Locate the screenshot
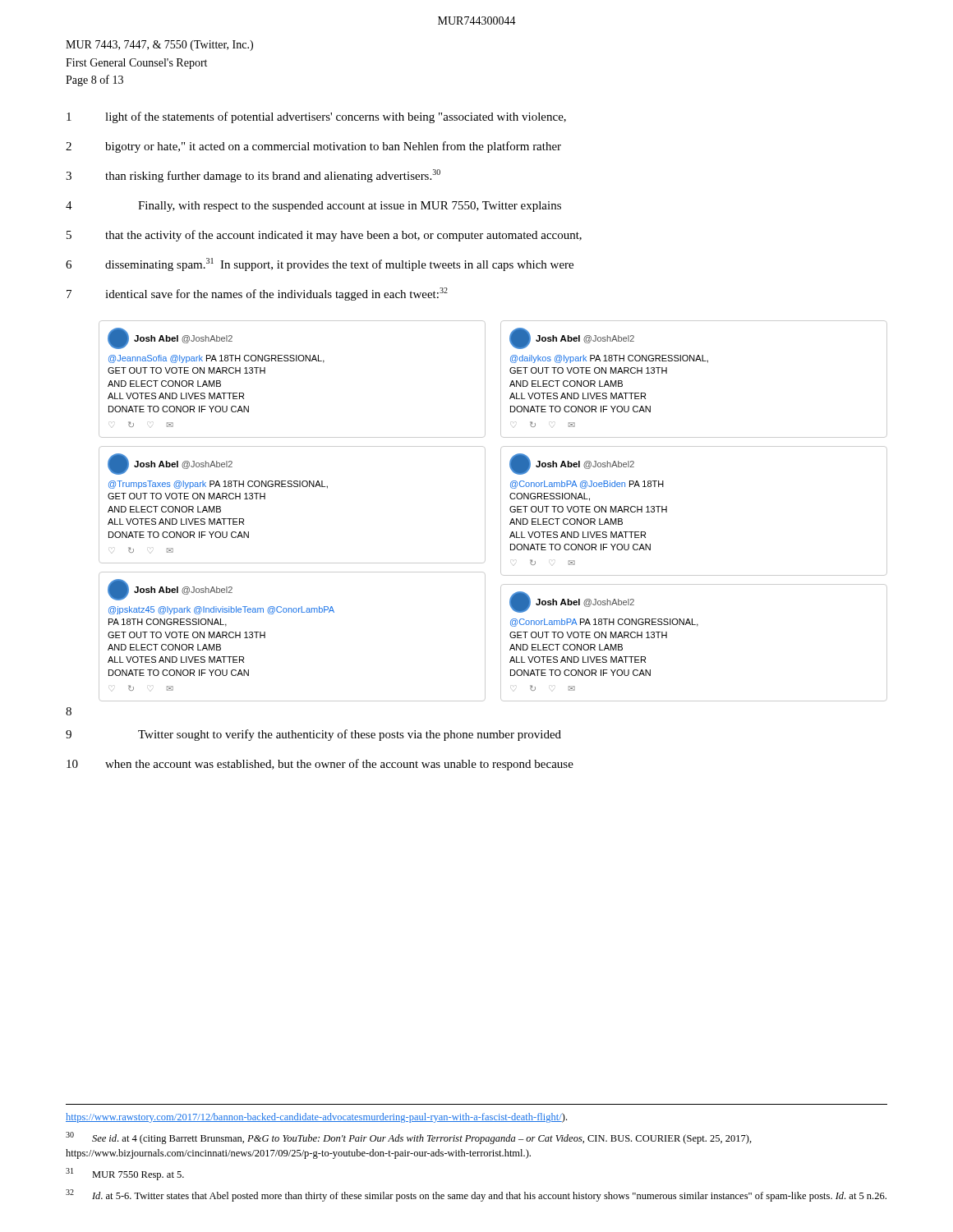Screen dimensions: 1232x953 point(476,511)
